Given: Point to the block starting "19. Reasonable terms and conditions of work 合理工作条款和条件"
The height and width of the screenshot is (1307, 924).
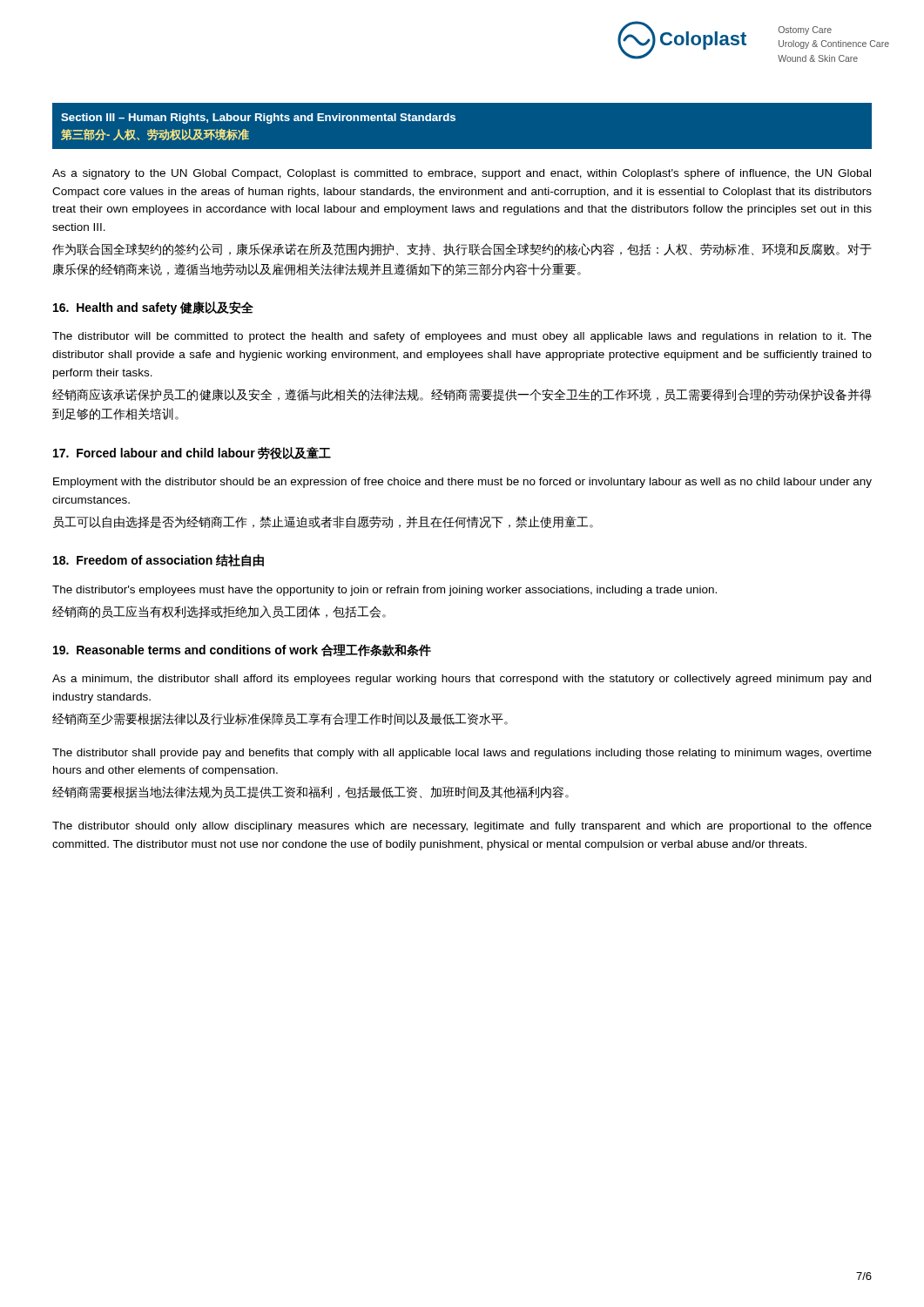Looking at the screenshot, I should coord(242,650).
